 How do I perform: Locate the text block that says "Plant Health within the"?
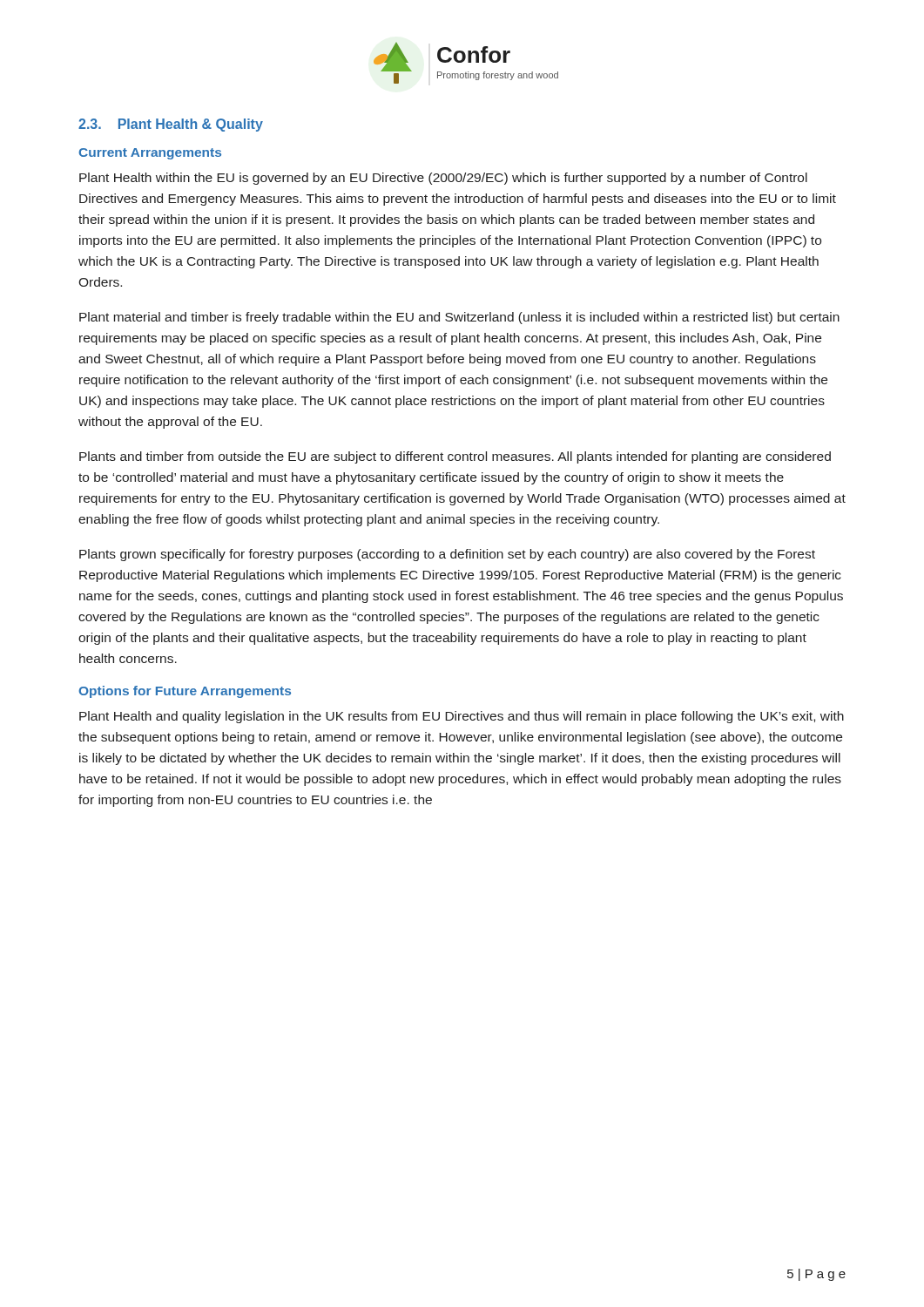point(457,230)
